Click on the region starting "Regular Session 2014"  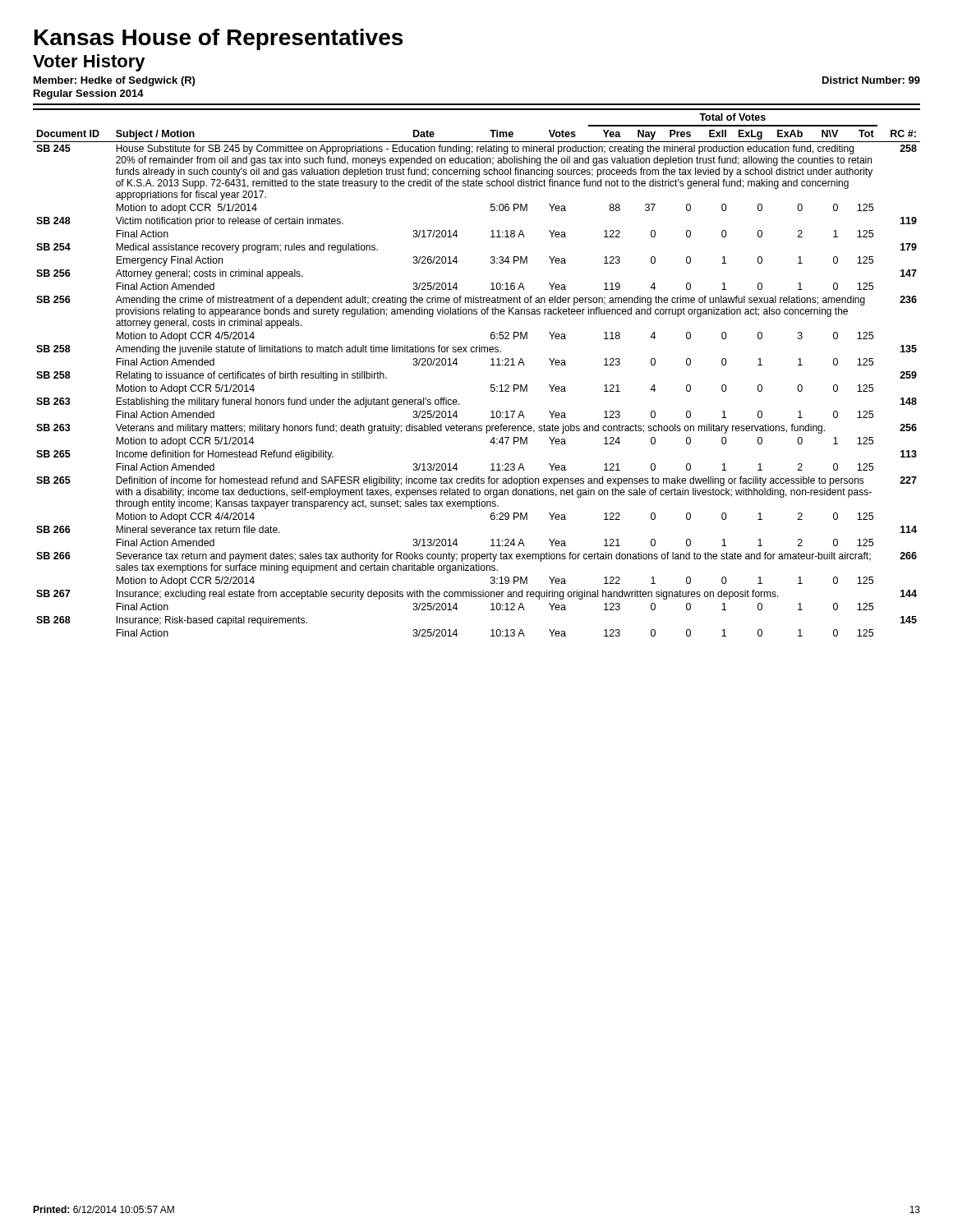(x=88, y=93)
